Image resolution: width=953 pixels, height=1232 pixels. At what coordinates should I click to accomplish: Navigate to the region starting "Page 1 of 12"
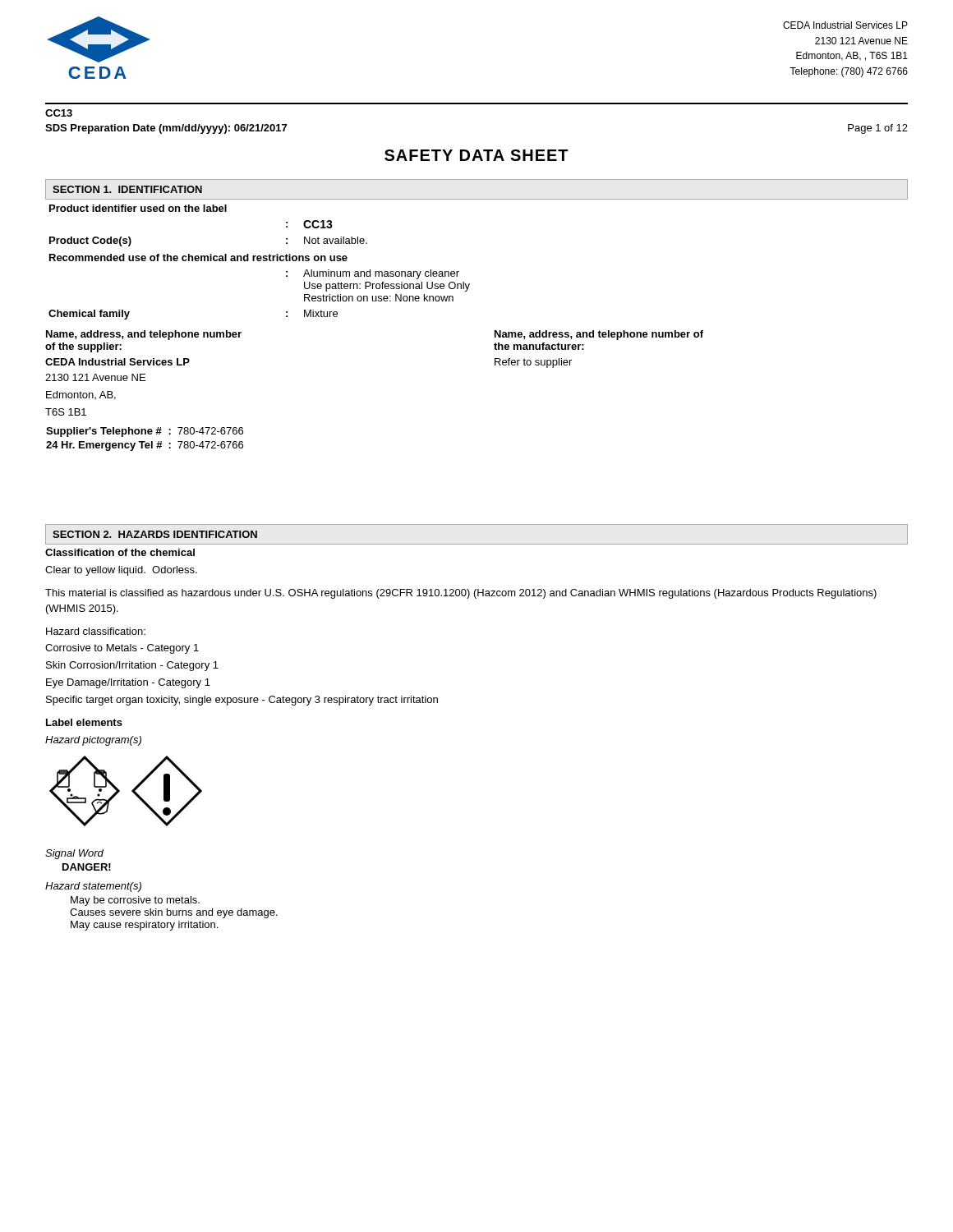click(x=878, y=128)
